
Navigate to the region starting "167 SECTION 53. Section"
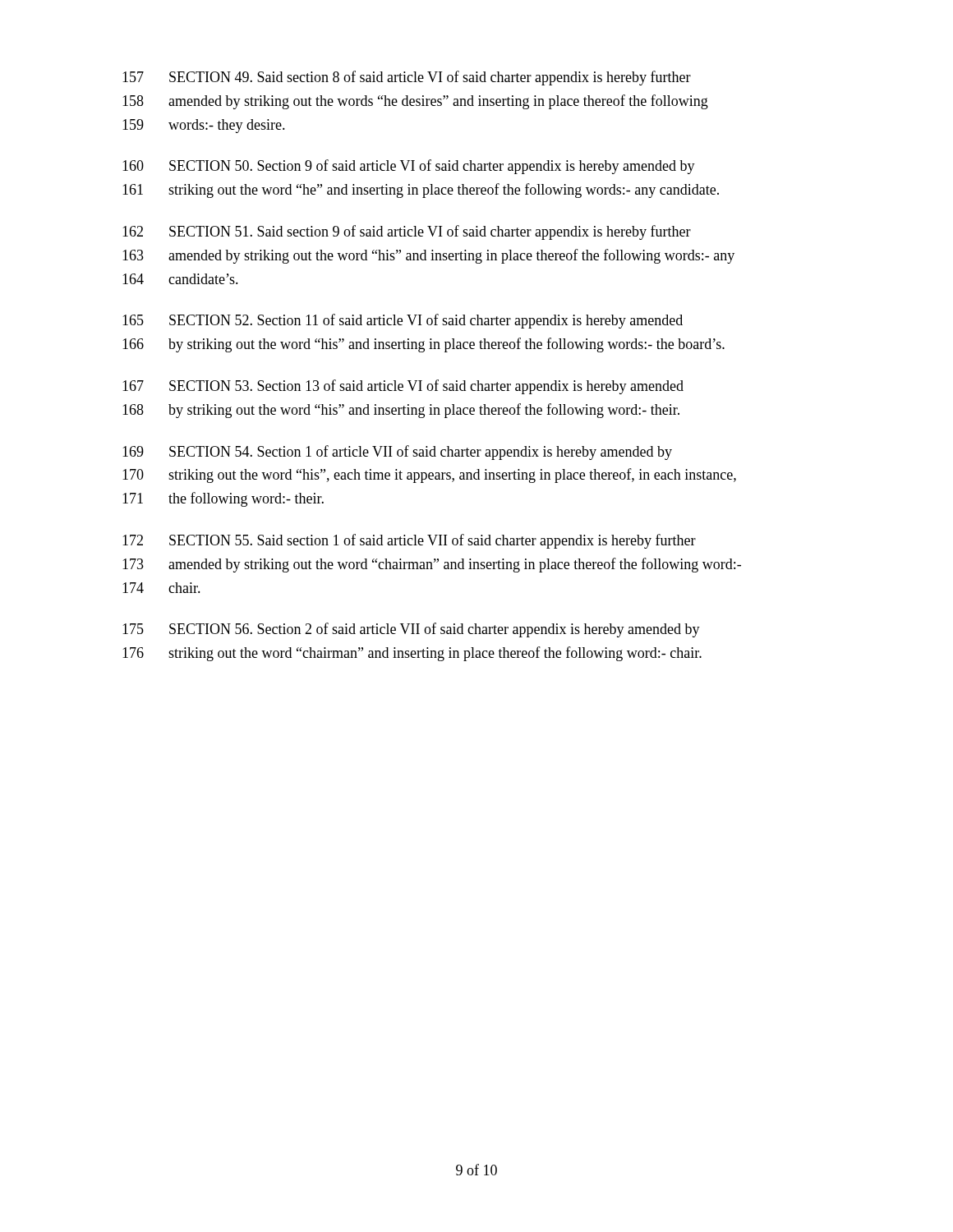pos(476,398)
